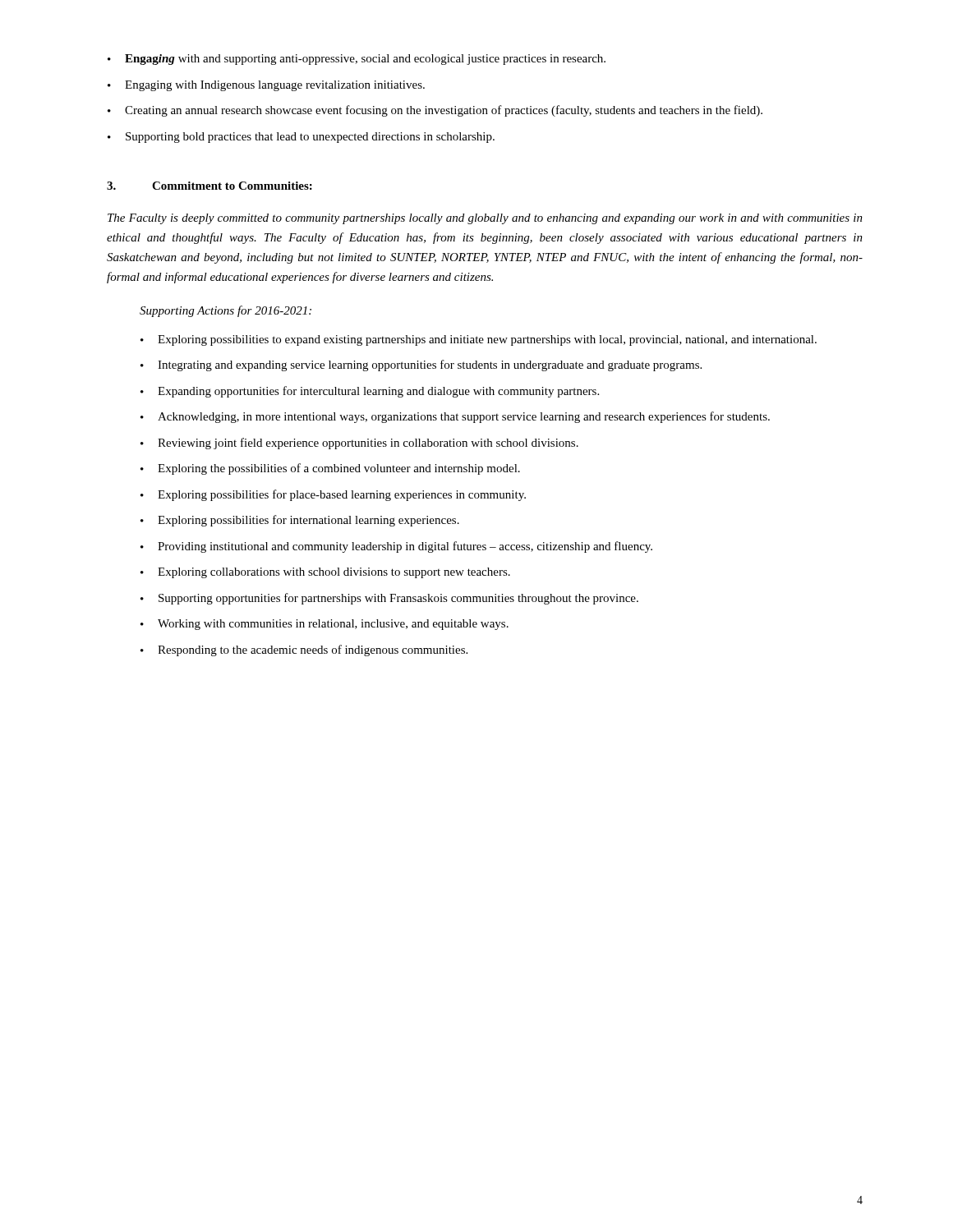Point to the region starting "• Exploring the"
The height and width of the screenshot is (1232, 953).
[501, 469]
